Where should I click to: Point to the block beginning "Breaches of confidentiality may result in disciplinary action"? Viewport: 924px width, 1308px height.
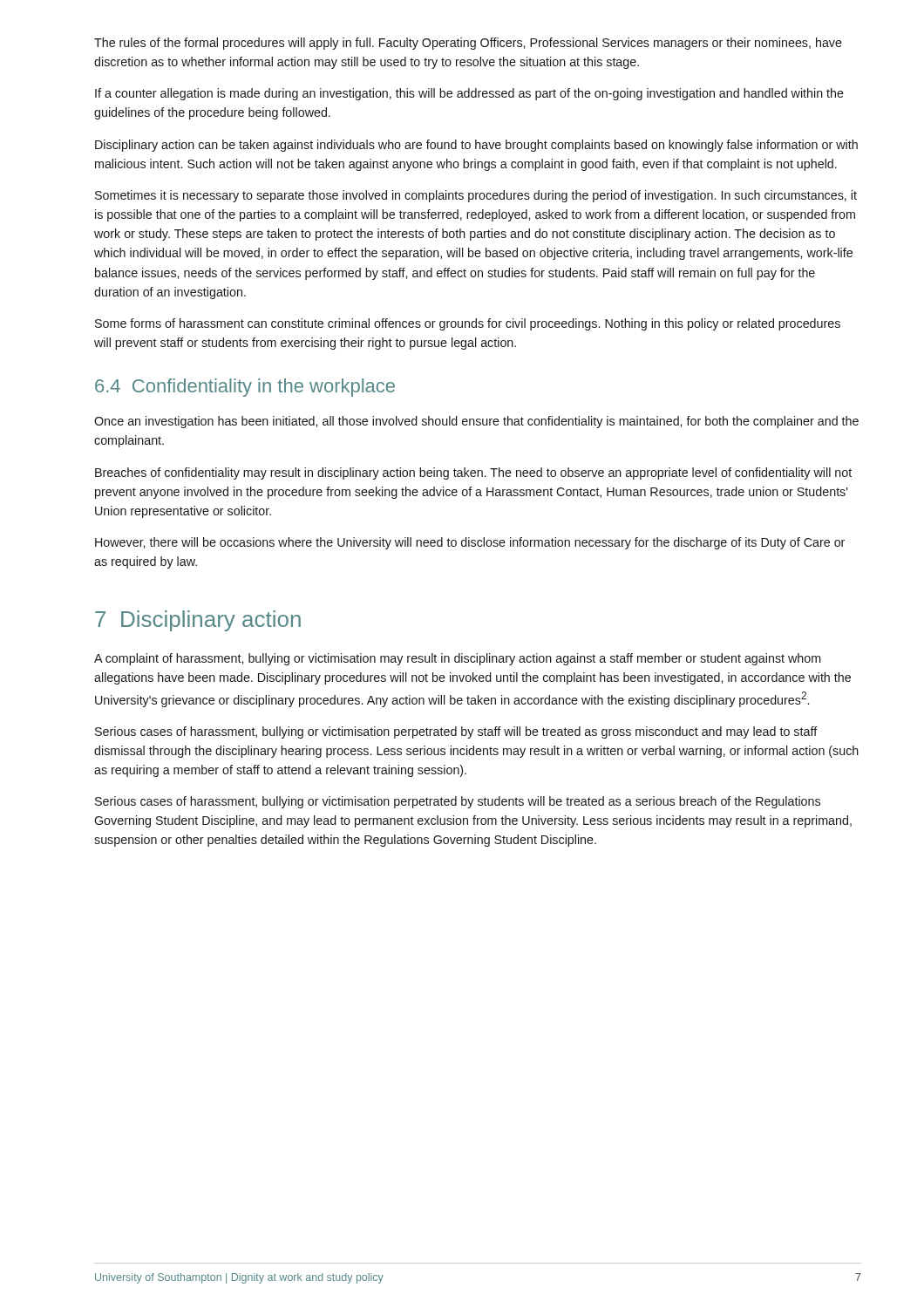coord(473,492)
